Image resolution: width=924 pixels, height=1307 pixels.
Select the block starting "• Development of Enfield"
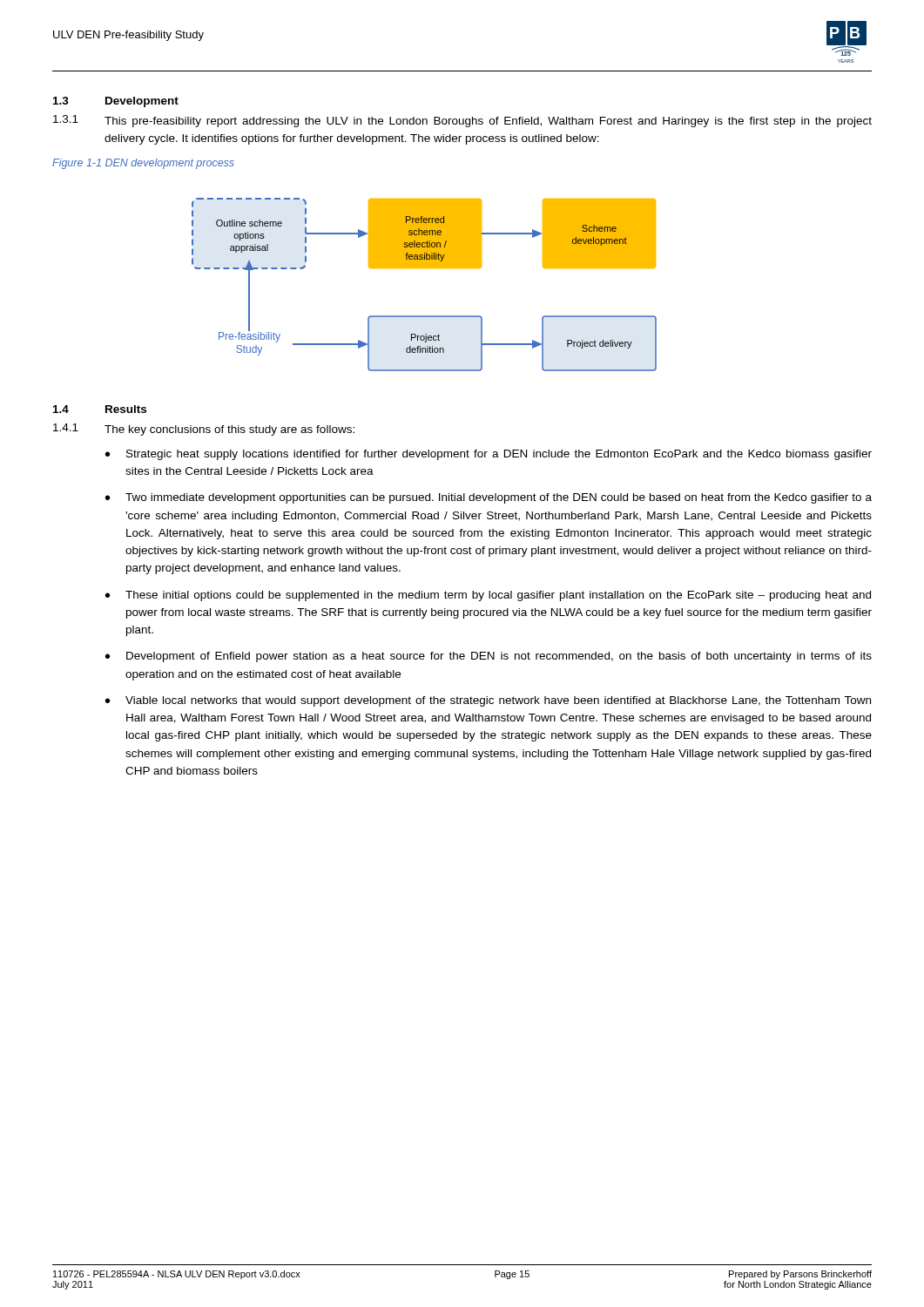488,665
